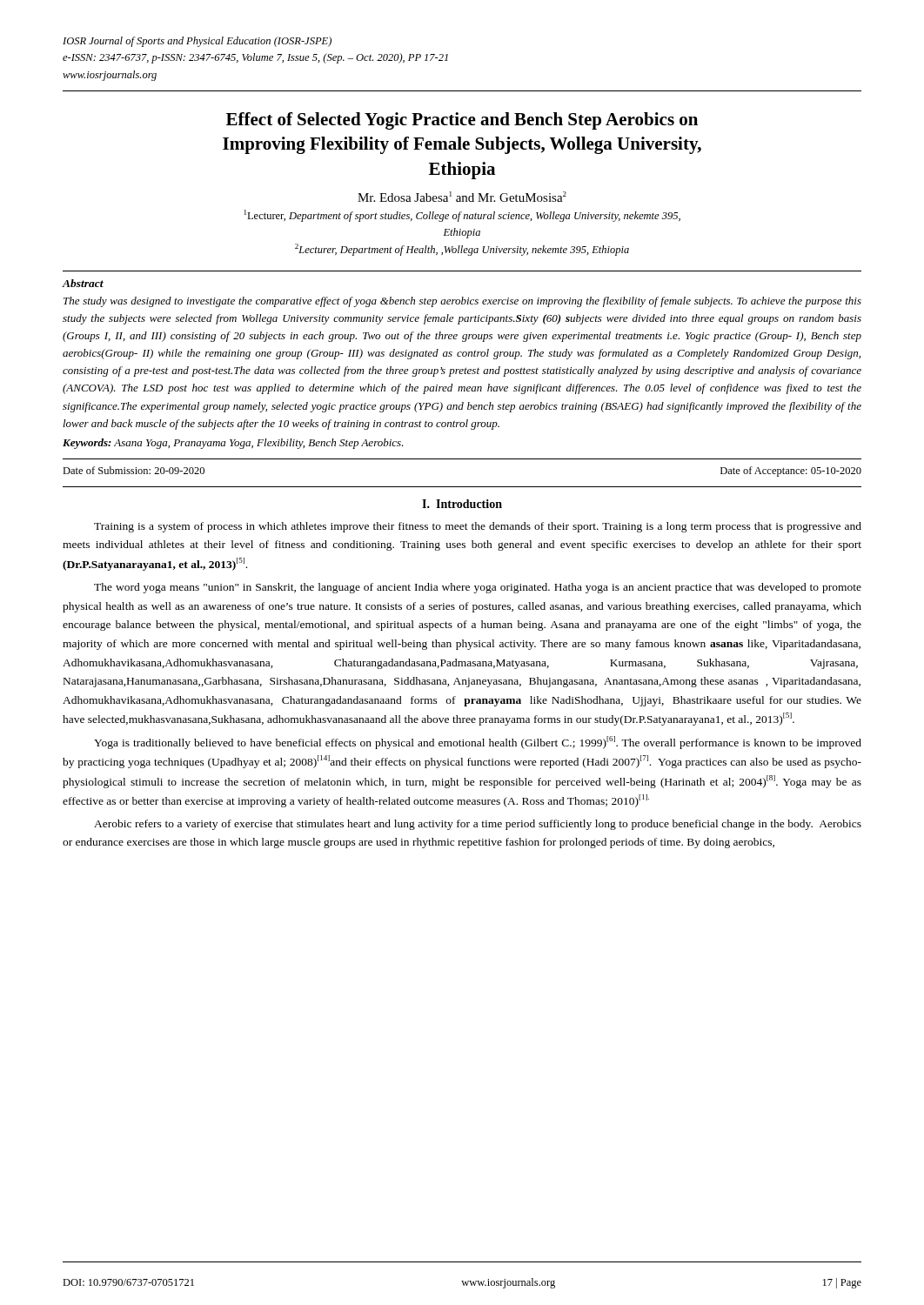The width and height of the screenshot is (924, 1305).
Task: Locate the passage starting "I. Introduction"
Action: coord(462,504)
